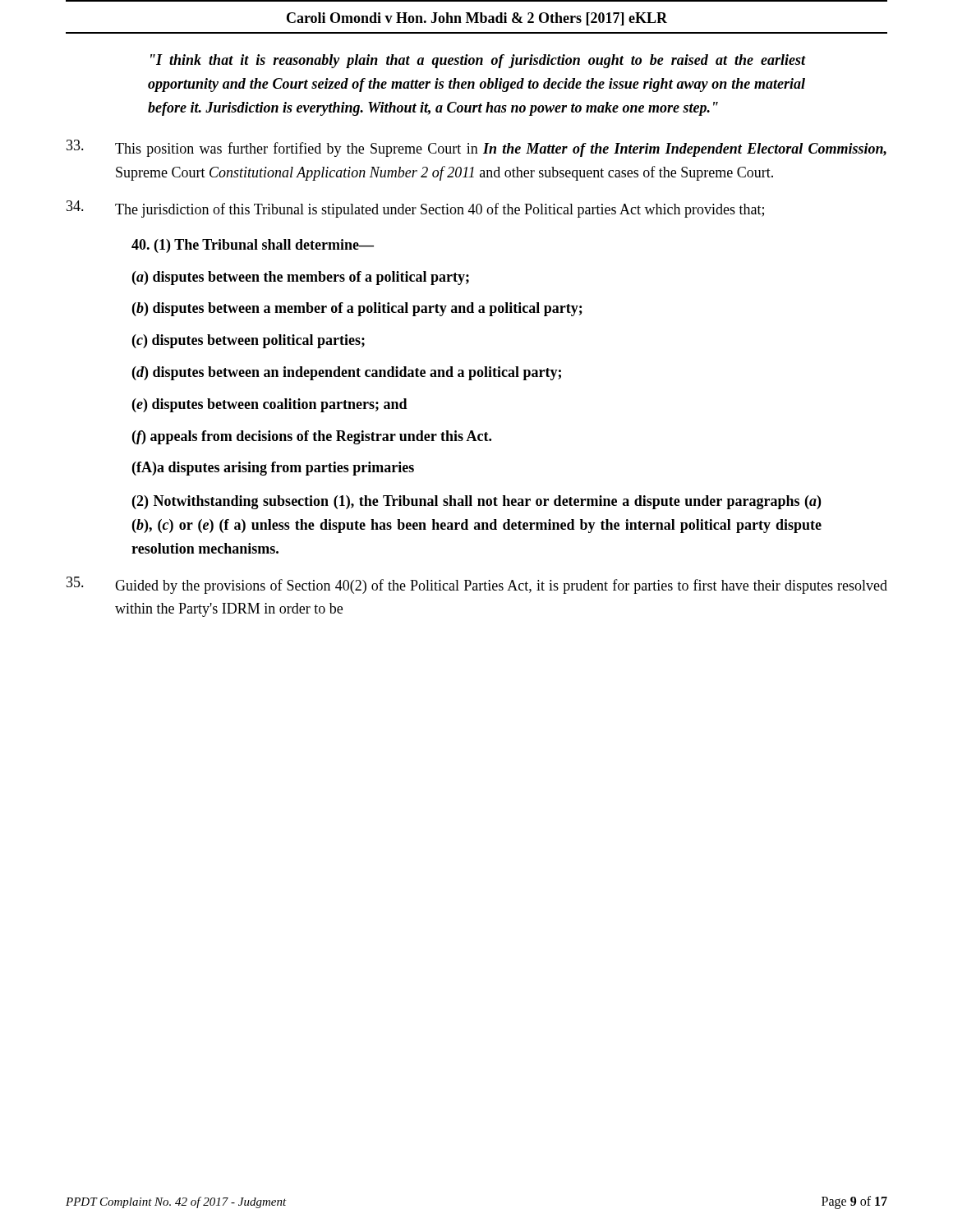Find the passage starting "(fA)a disputes arising from"

[273, 468]
